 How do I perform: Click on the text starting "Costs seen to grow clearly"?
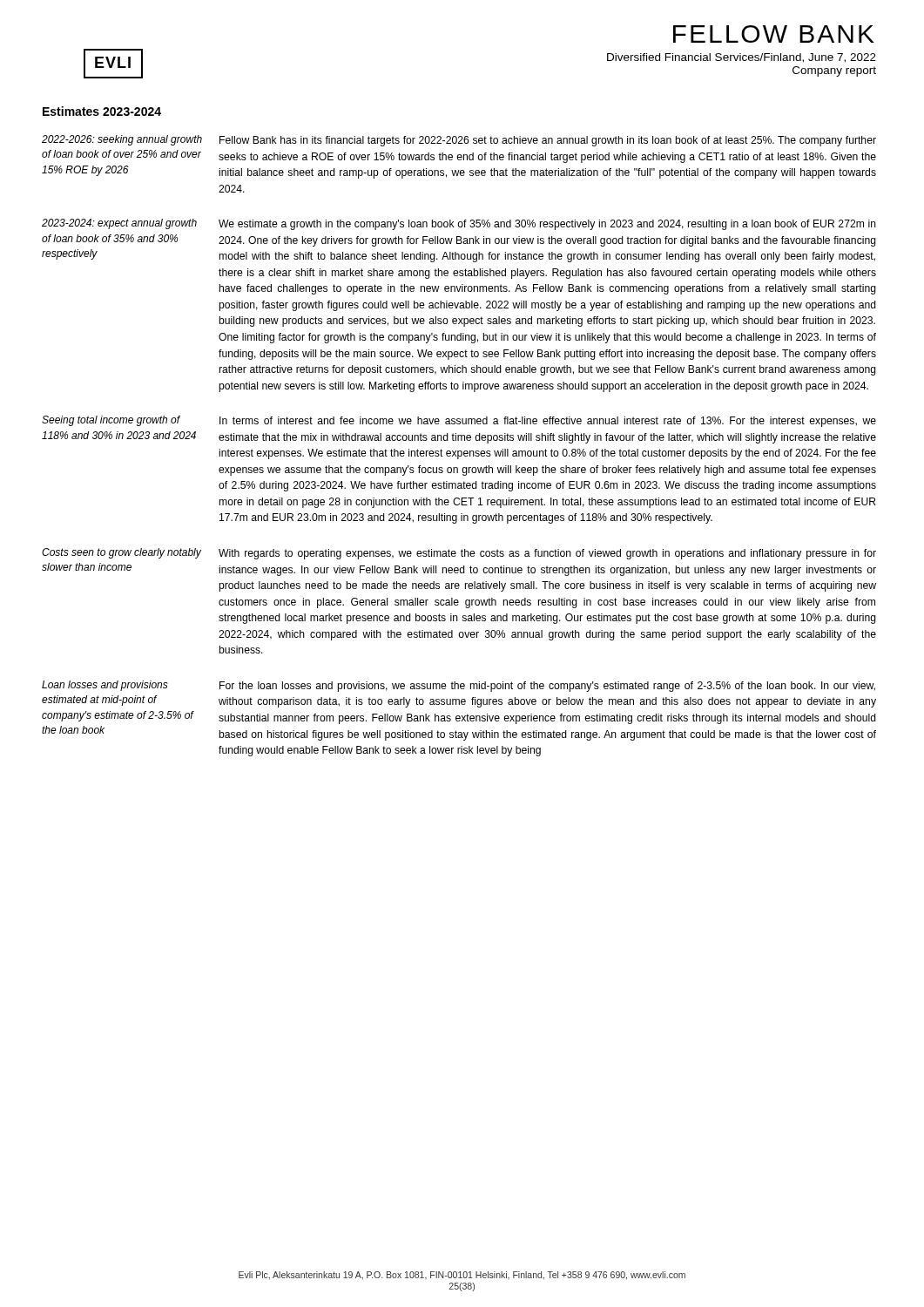click(x=121, y=560)
